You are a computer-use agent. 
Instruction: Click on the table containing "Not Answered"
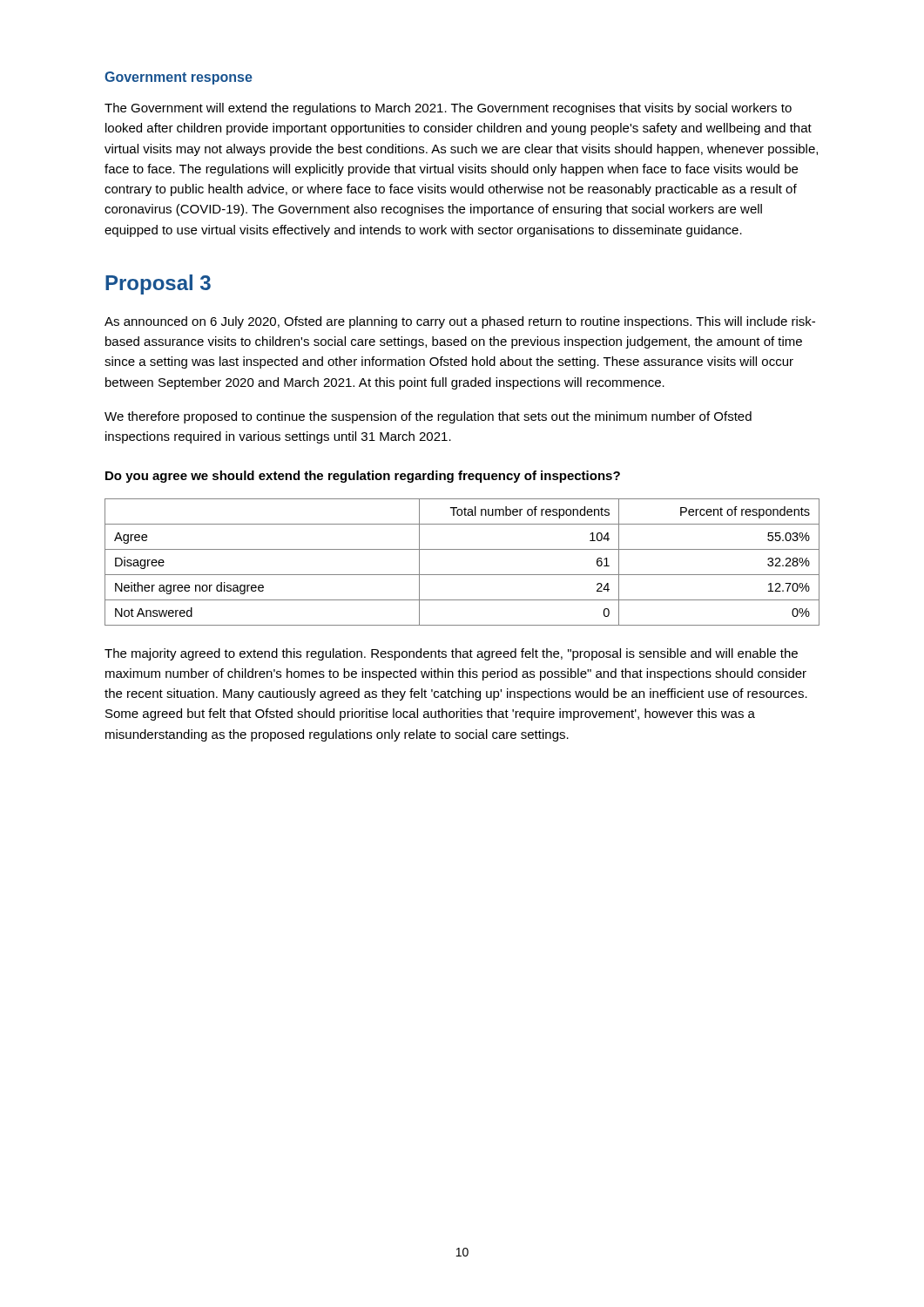tap(462, 562)
